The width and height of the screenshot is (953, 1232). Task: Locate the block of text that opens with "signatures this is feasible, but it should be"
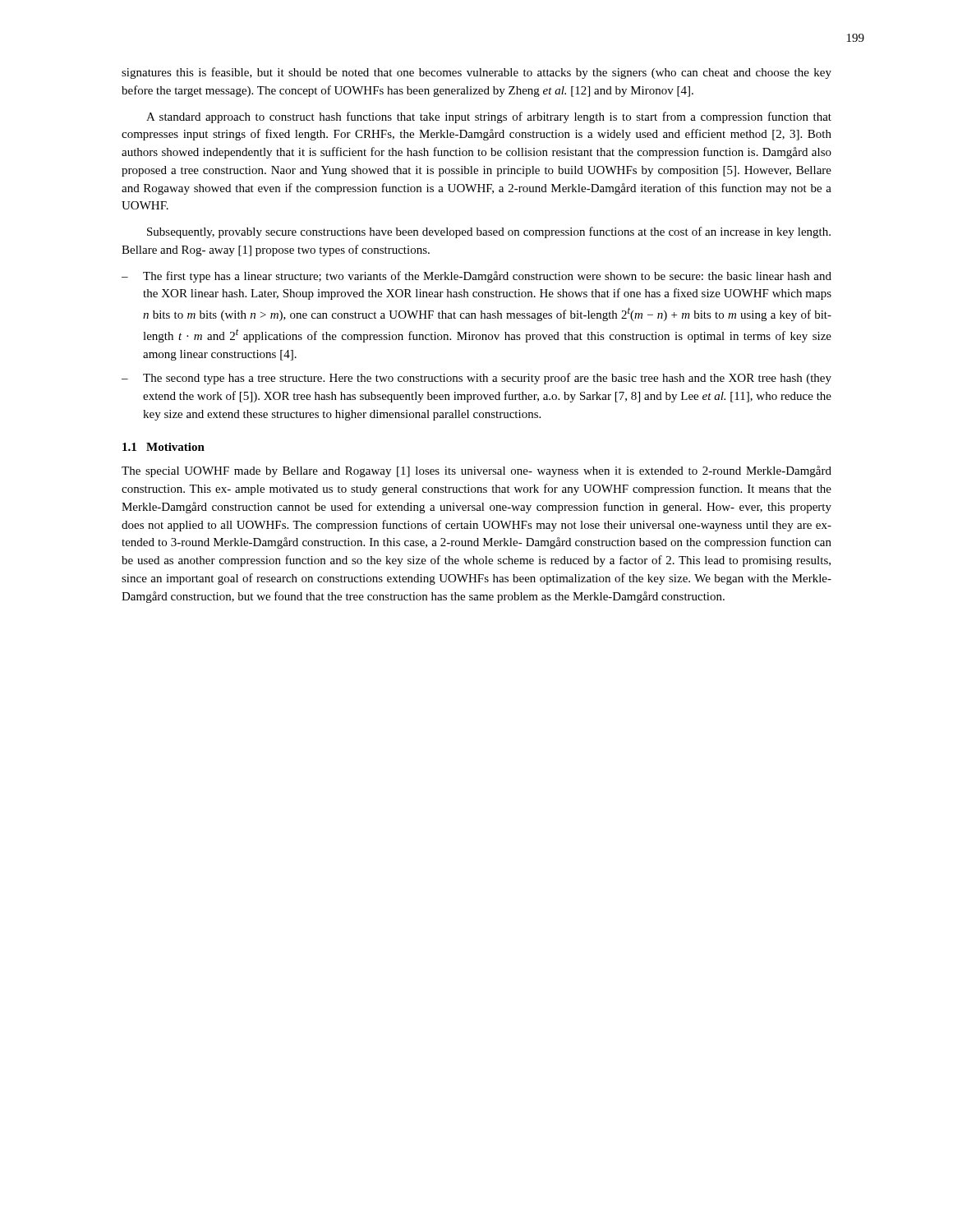[x=476, y=82]
